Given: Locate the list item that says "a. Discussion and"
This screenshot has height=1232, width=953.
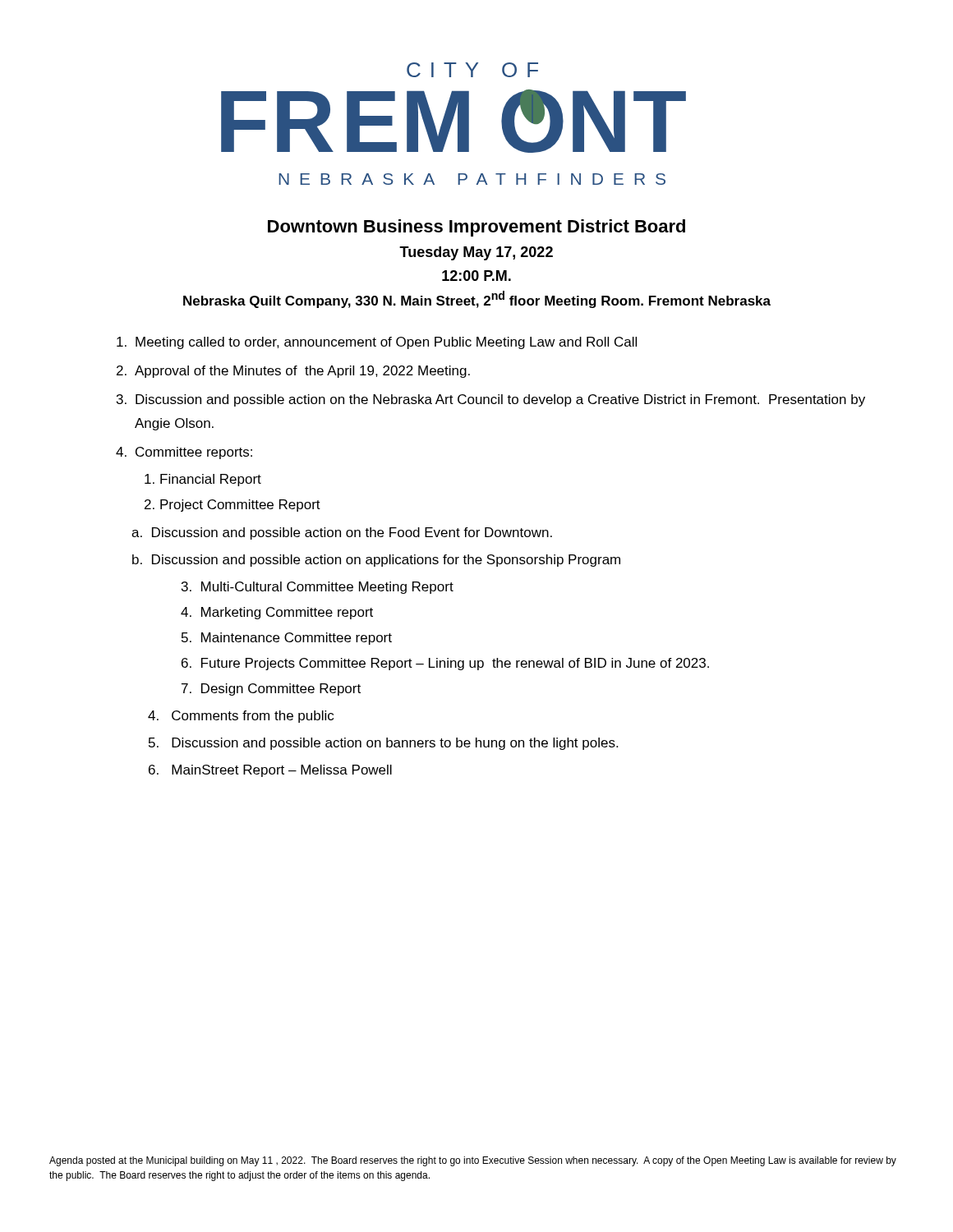Looking at the screenshot, I should point(342,533).
